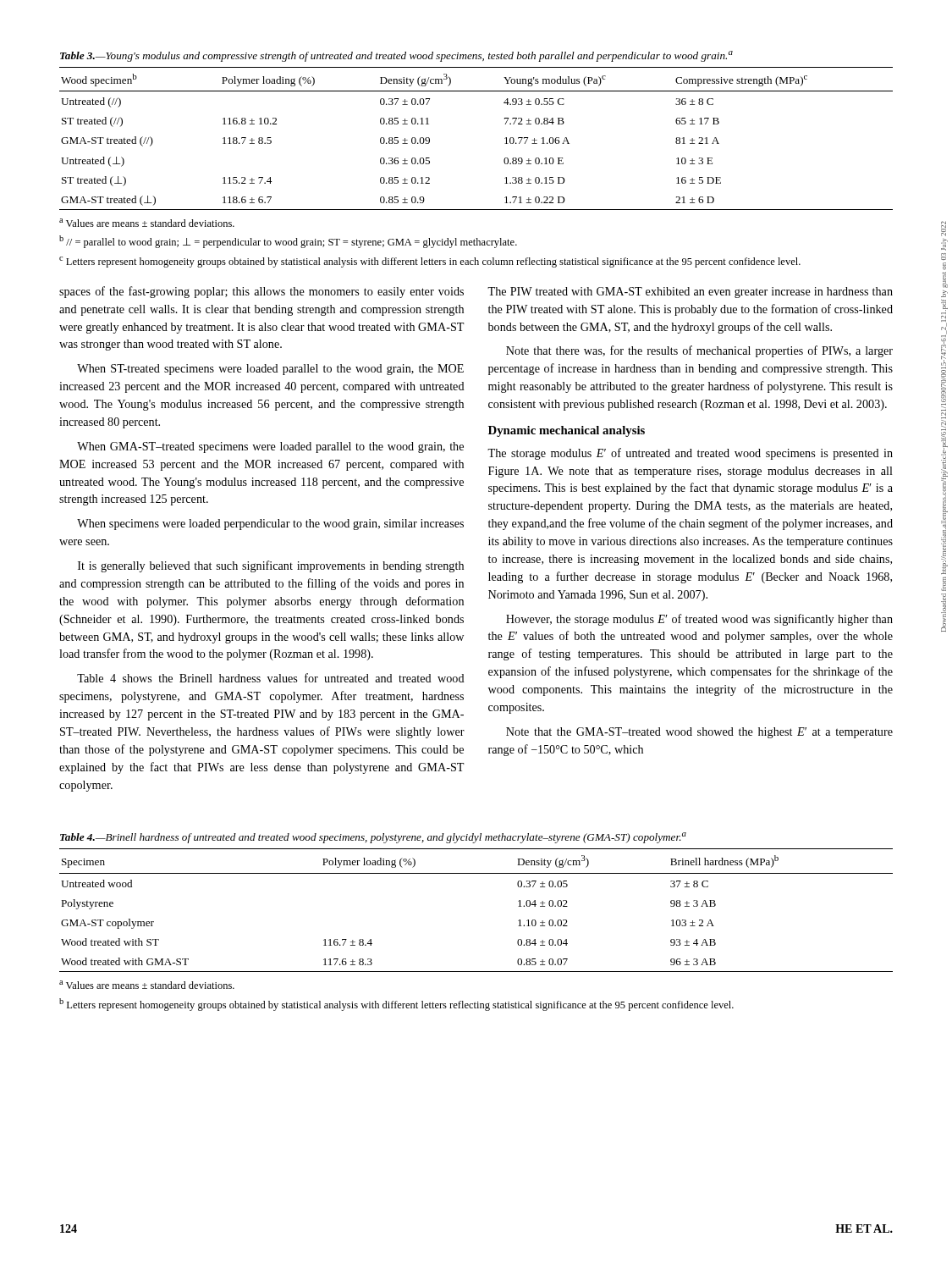Screen dimensions: 1270x952
Task: Point to the text block starting "Table 4.—Brinell hardness of untreated and"
Action: 373,836
